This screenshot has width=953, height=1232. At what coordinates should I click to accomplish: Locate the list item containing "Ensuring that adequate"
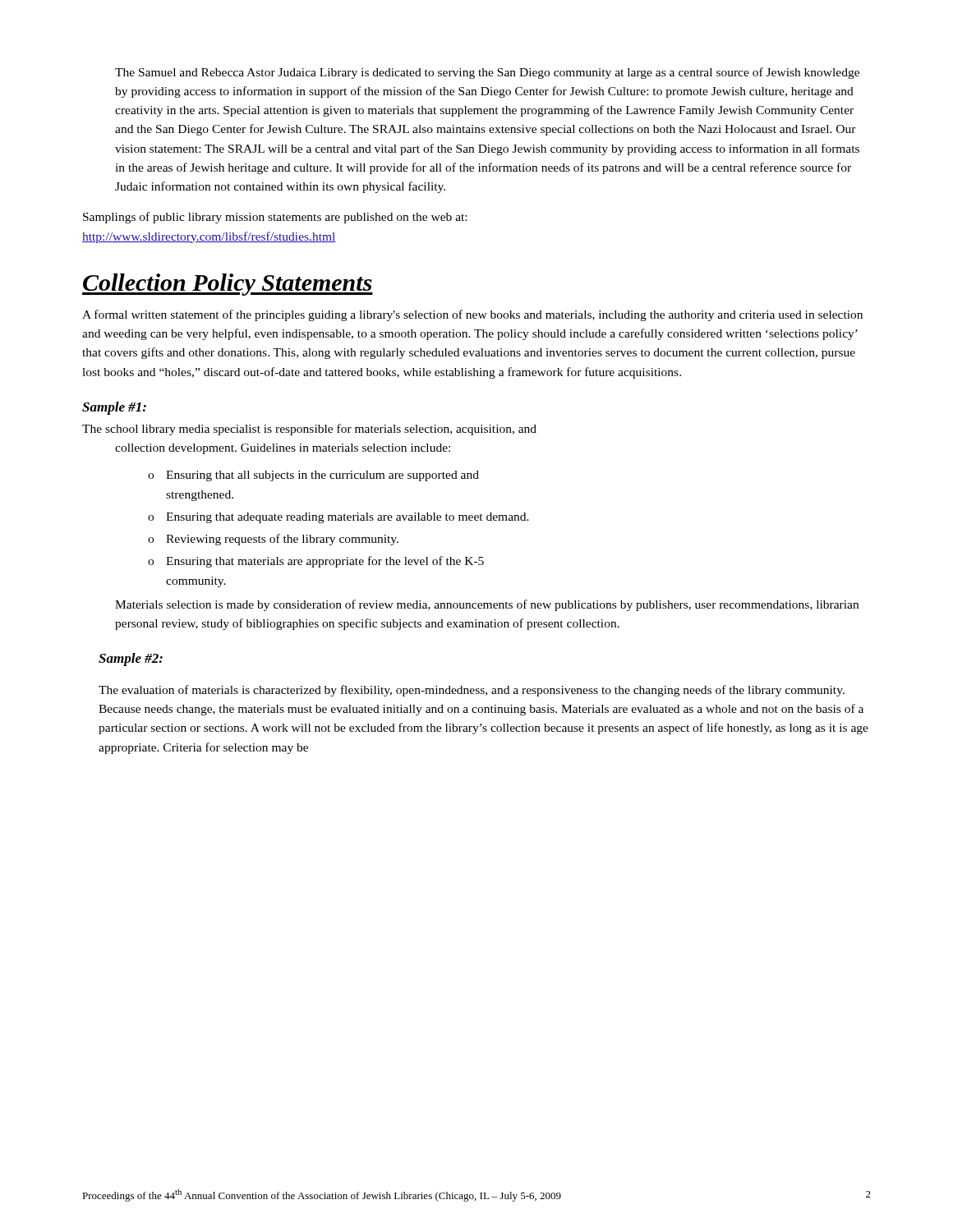[x=509, y=516]
